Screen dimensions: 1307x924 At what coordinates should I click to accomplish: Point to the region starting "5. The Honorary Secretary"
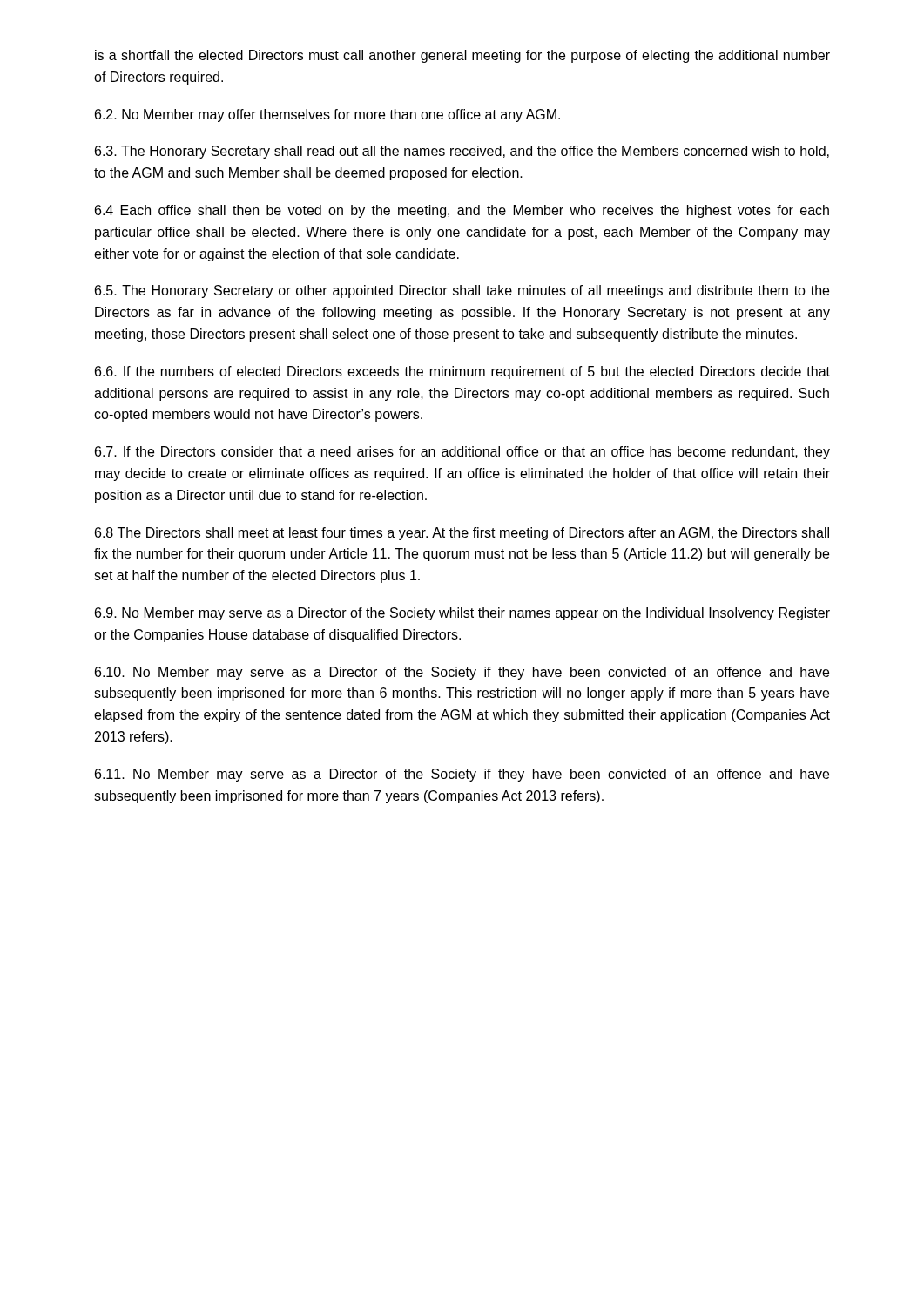[x=462, y=313]
